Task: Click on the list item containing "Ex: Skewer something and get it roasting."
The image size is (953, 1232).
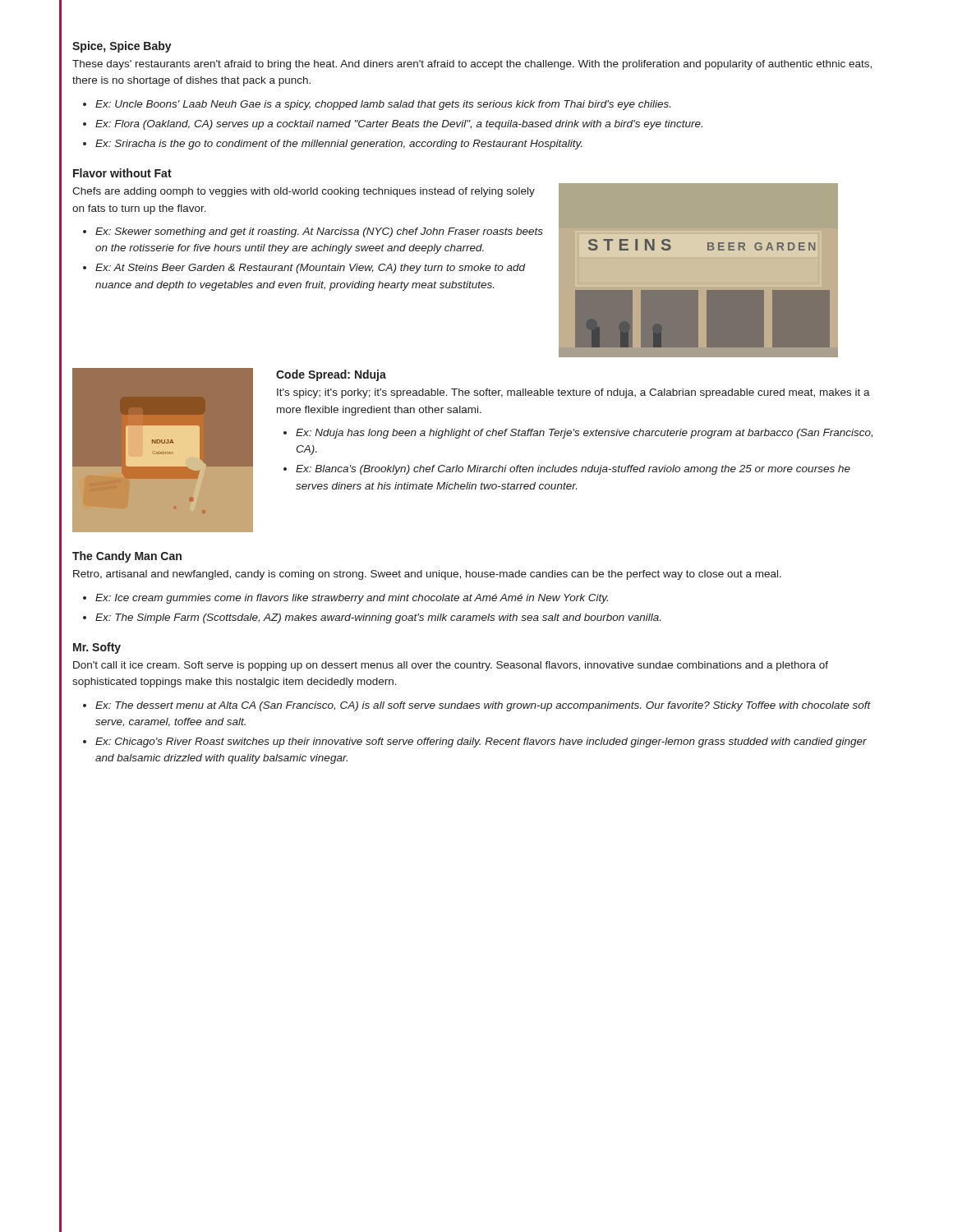Action: click(x=319, y=239)
